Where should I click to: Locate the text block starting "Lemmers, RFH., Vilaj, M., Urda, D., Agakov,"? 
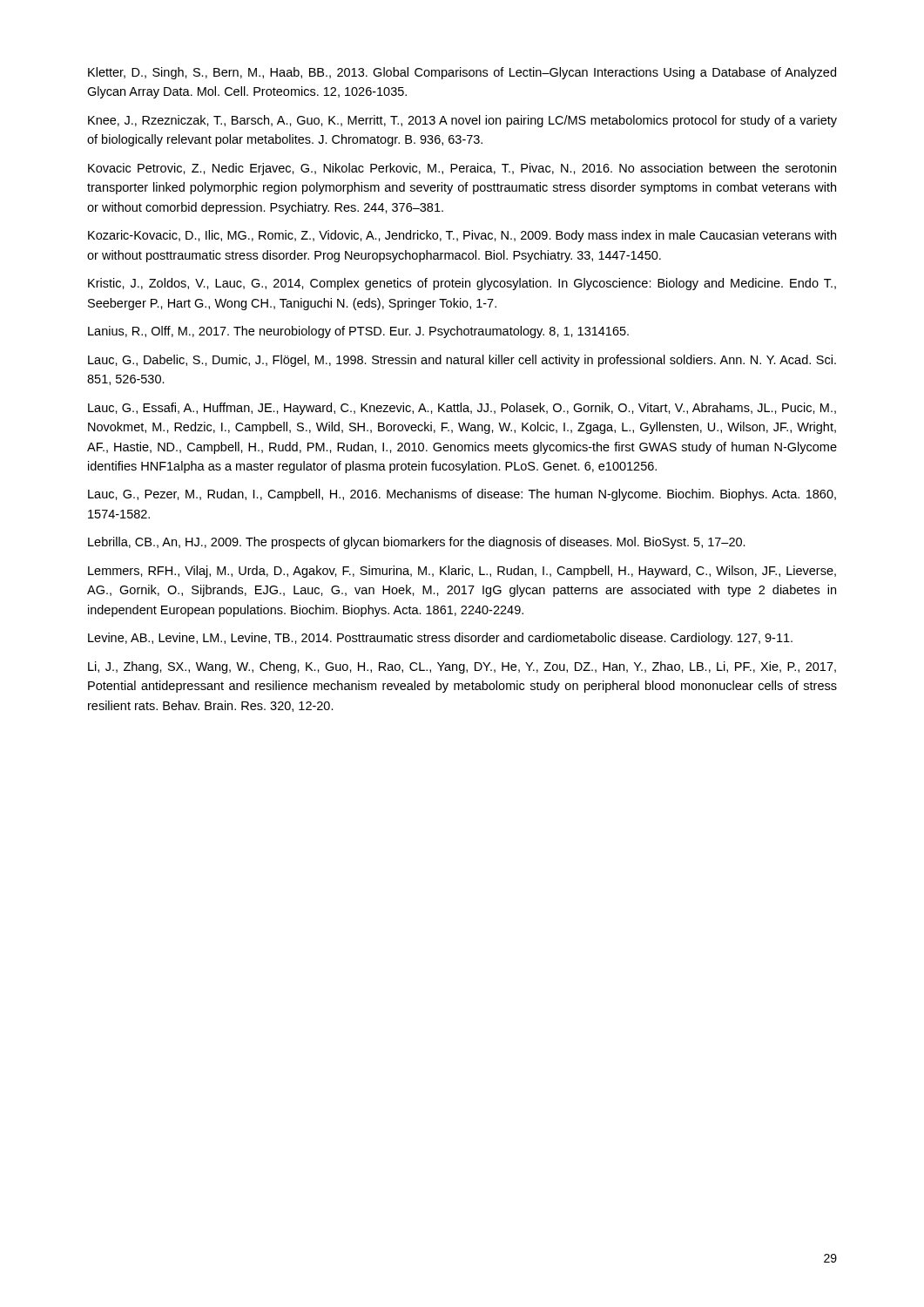click(462, 590)
